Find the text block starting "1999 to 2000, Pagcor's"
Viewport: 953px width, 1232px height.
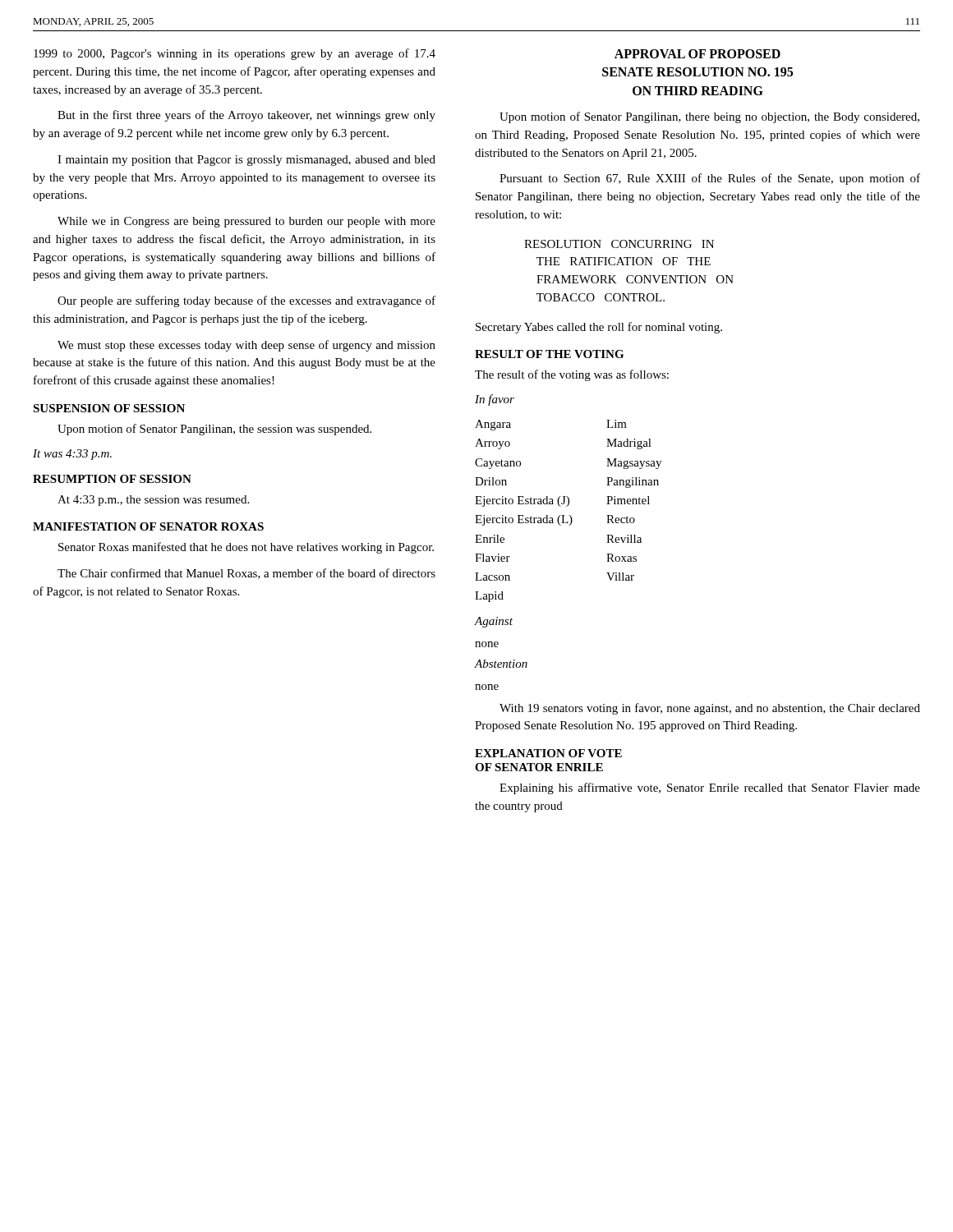pos(234,71)
